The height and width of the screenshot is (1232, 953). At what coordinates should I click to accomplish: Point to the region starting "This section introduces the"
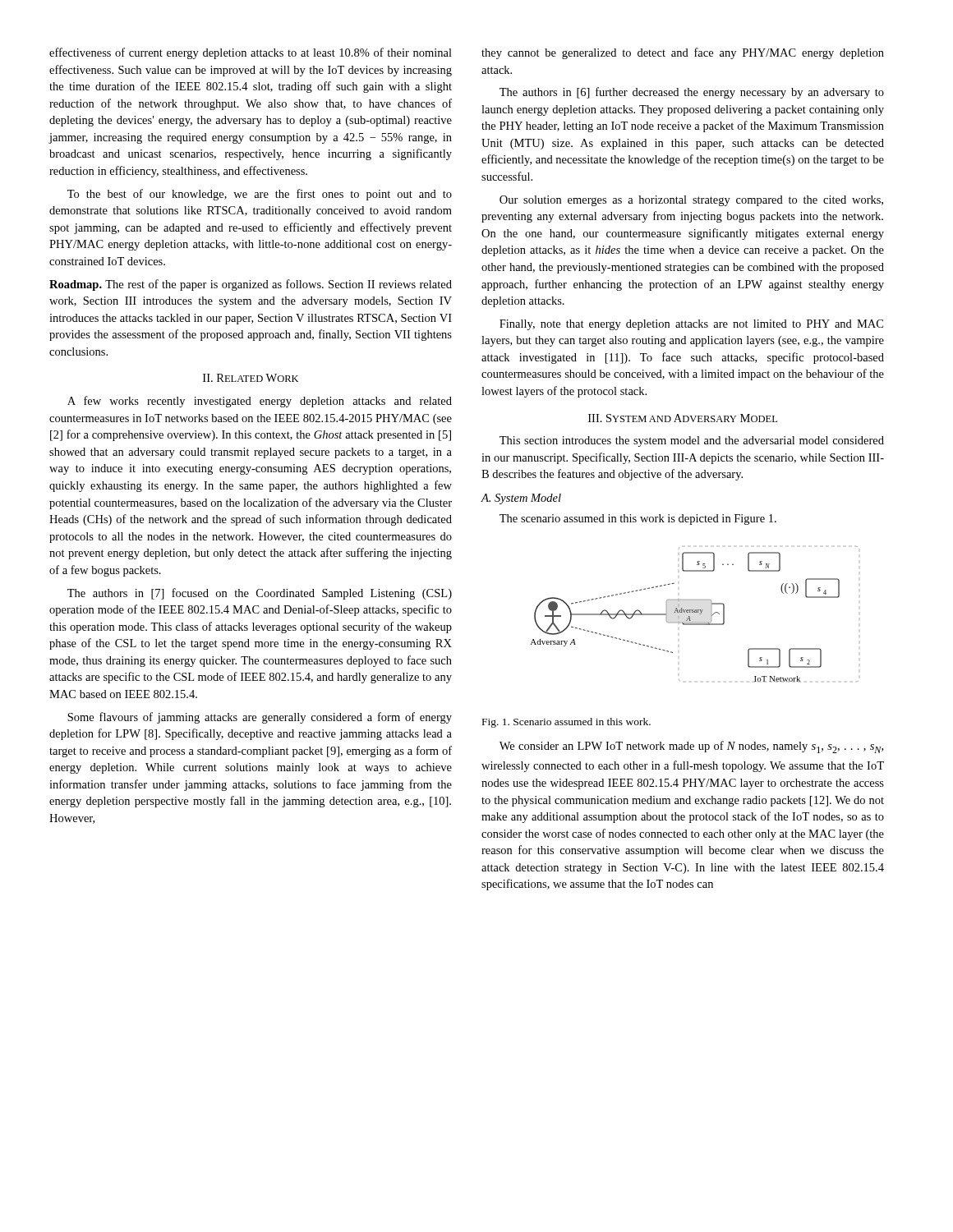tap(683, 458)
